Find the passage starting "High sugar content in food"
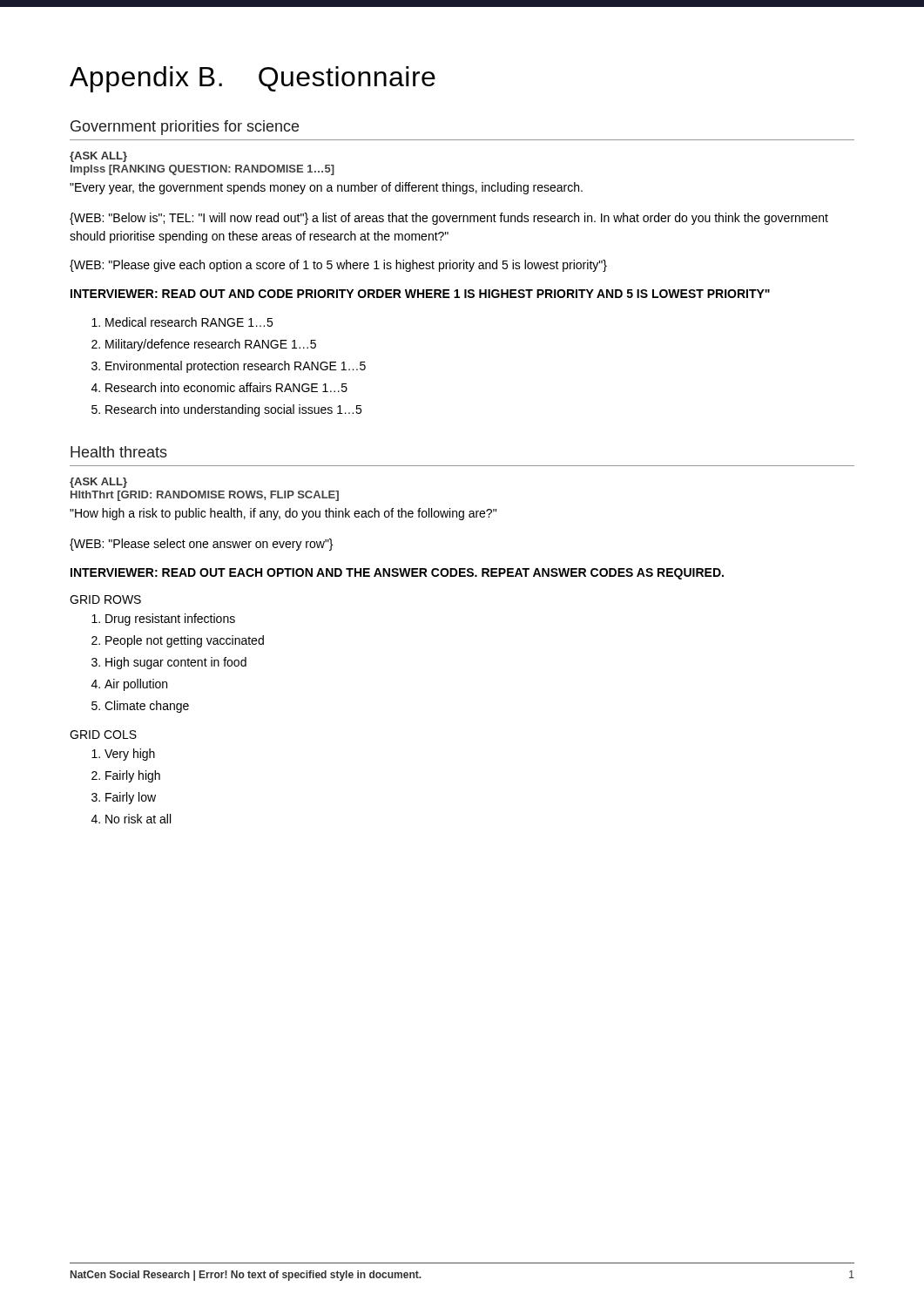This screenshot has height=1307, width=924. pos(176,662)
